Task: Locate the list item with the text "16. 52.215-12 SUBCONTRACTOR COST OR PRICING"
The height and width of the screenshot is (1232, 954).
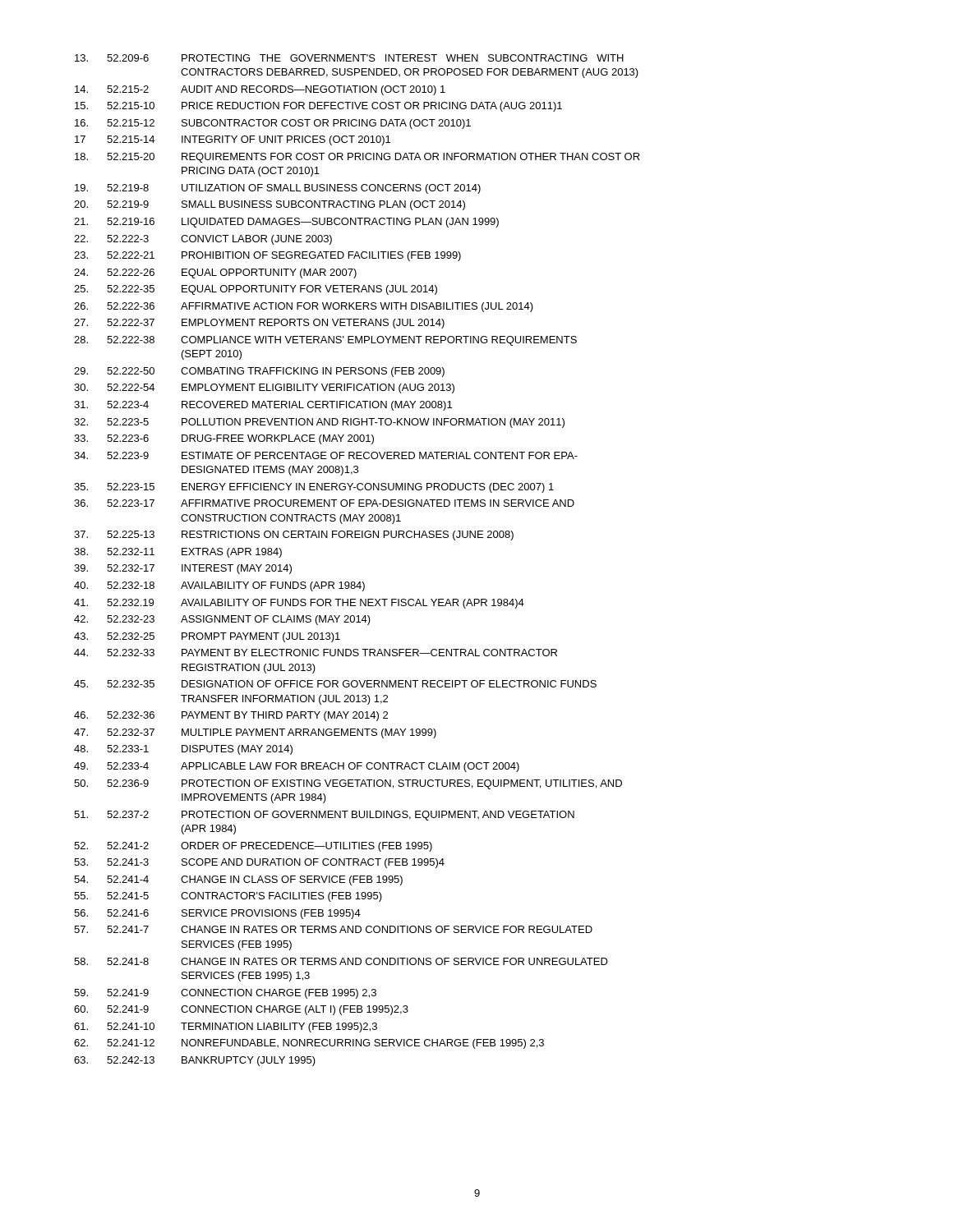Action: click(x=481, y=123)
